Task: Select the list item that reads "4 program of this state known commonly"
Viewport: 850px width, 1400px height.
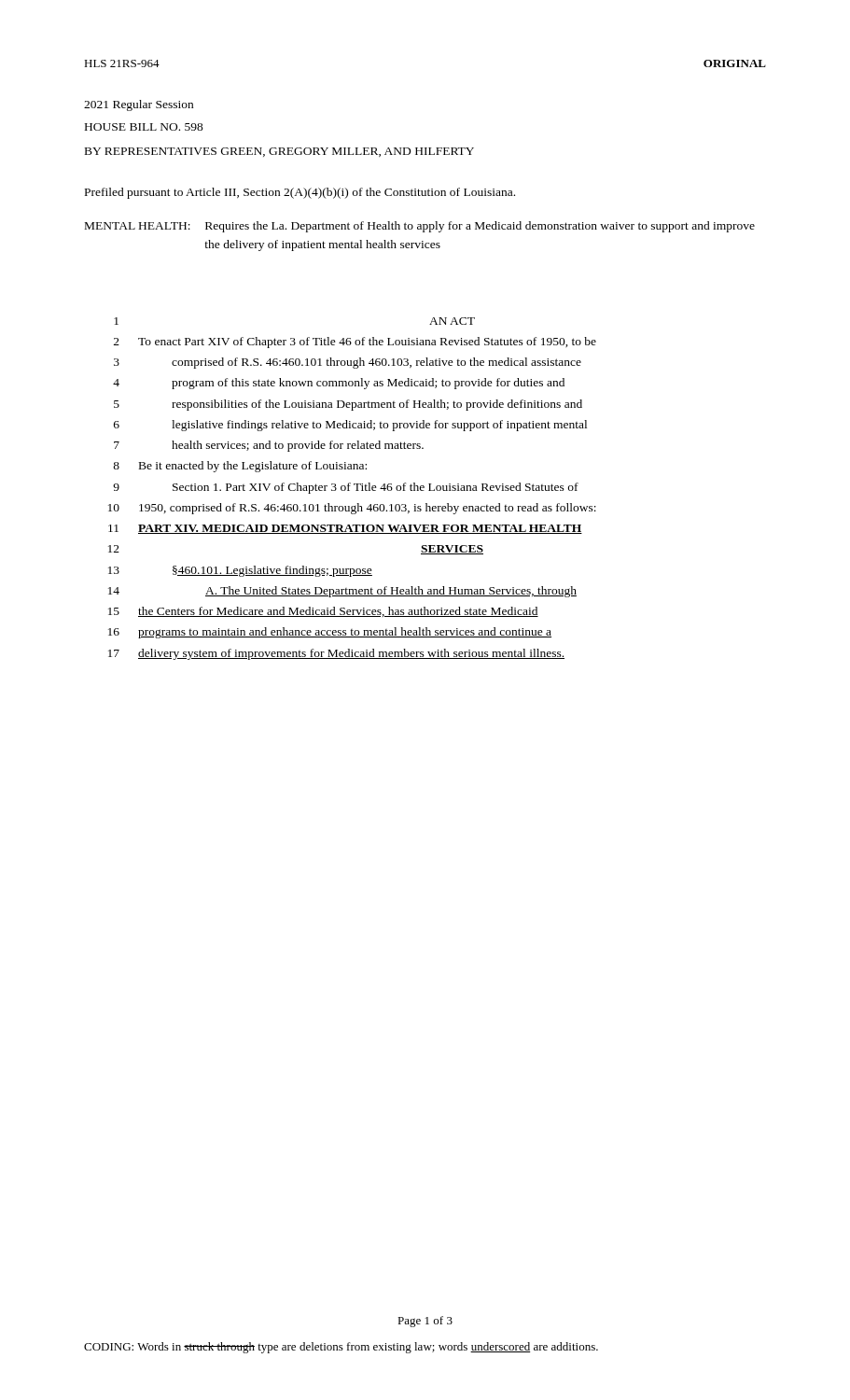Action: (x=425, y=383)
